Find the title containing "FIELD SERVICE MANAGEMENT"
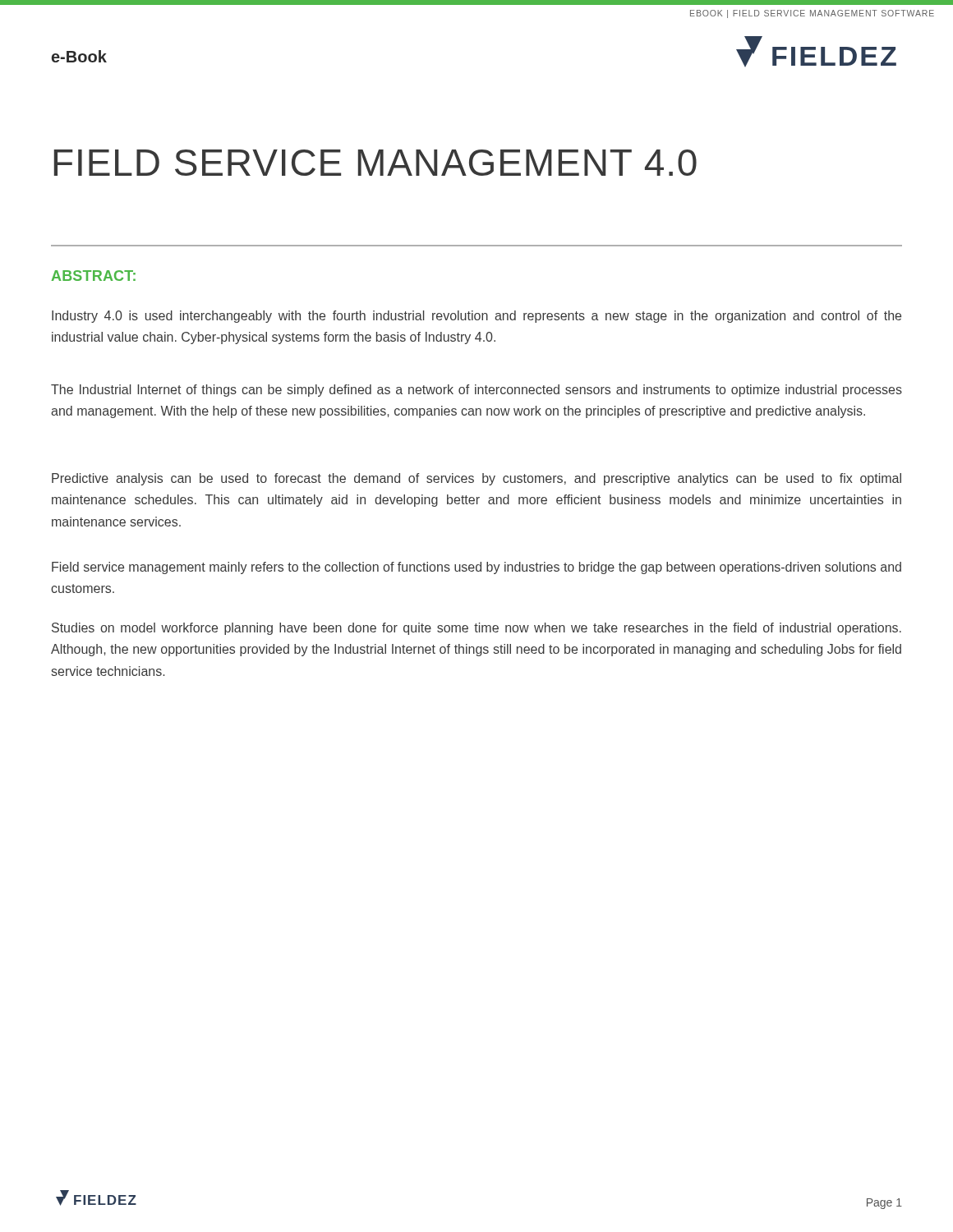953x1232 pixels. pyautogui.click(x=375, y=163)
